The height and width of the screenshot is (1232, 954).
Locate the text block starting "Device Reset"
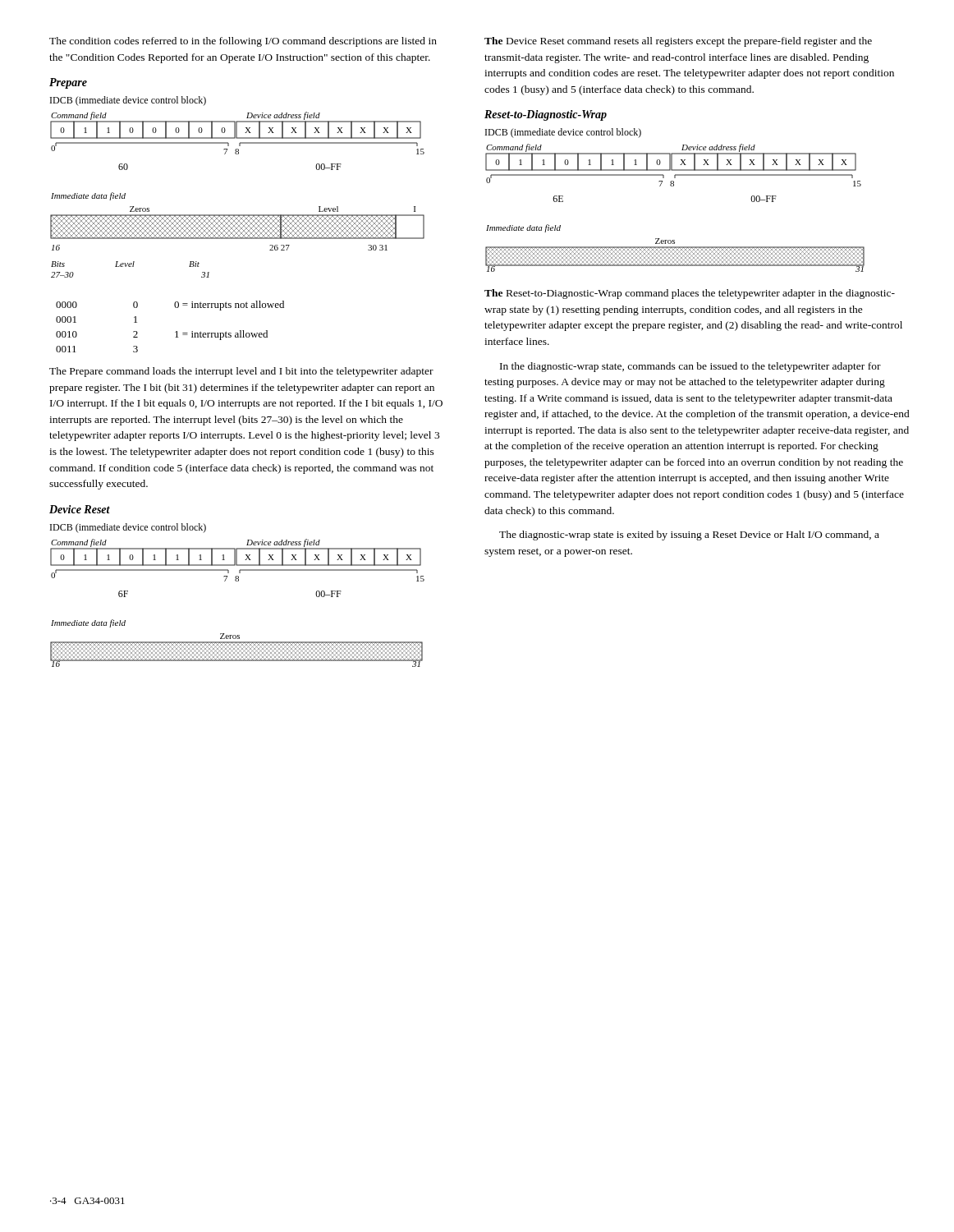79,509
